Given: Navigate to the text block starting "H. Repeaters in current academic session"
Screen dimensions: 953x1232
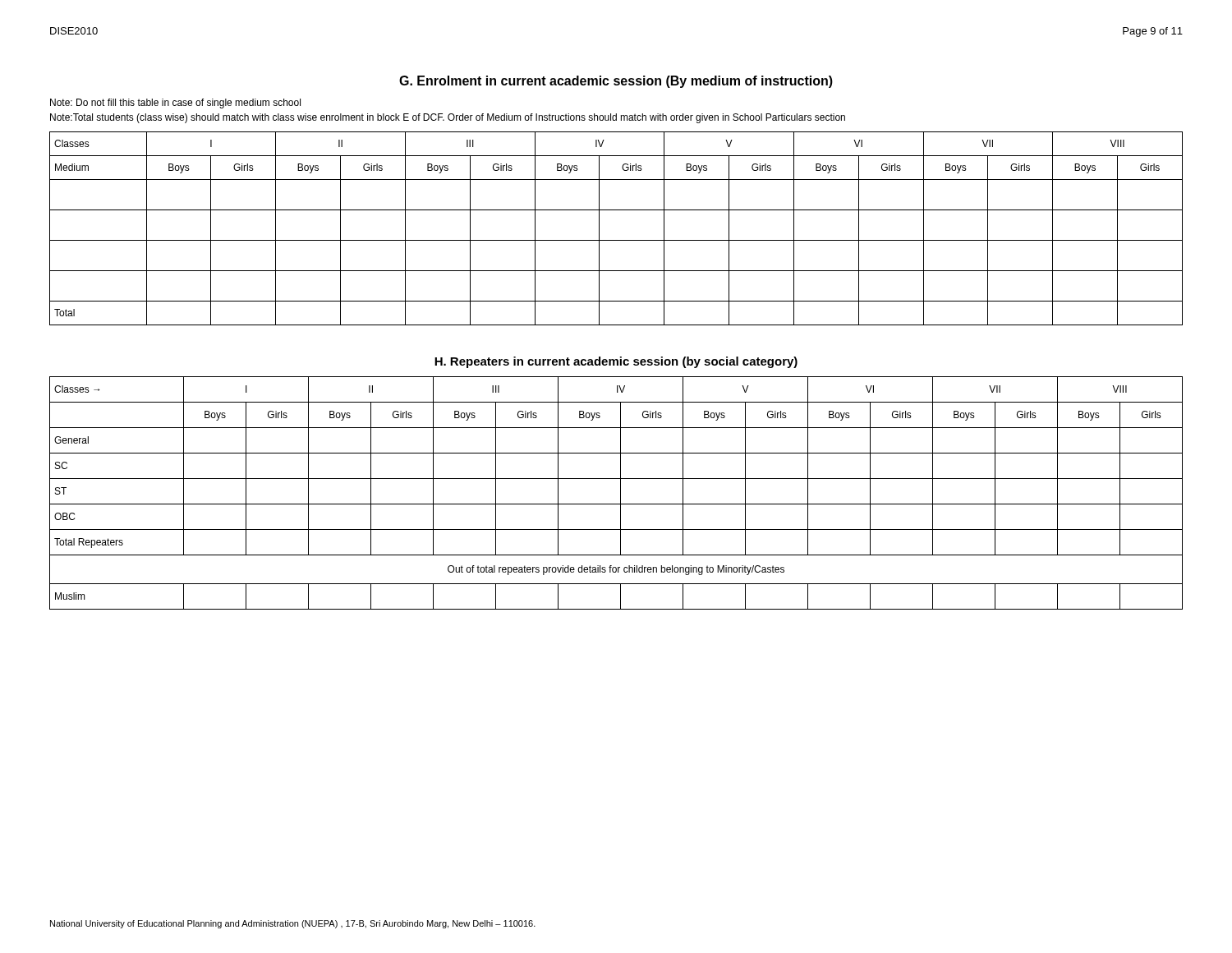Looking at the screenshot, I should (x=616, y=361).
